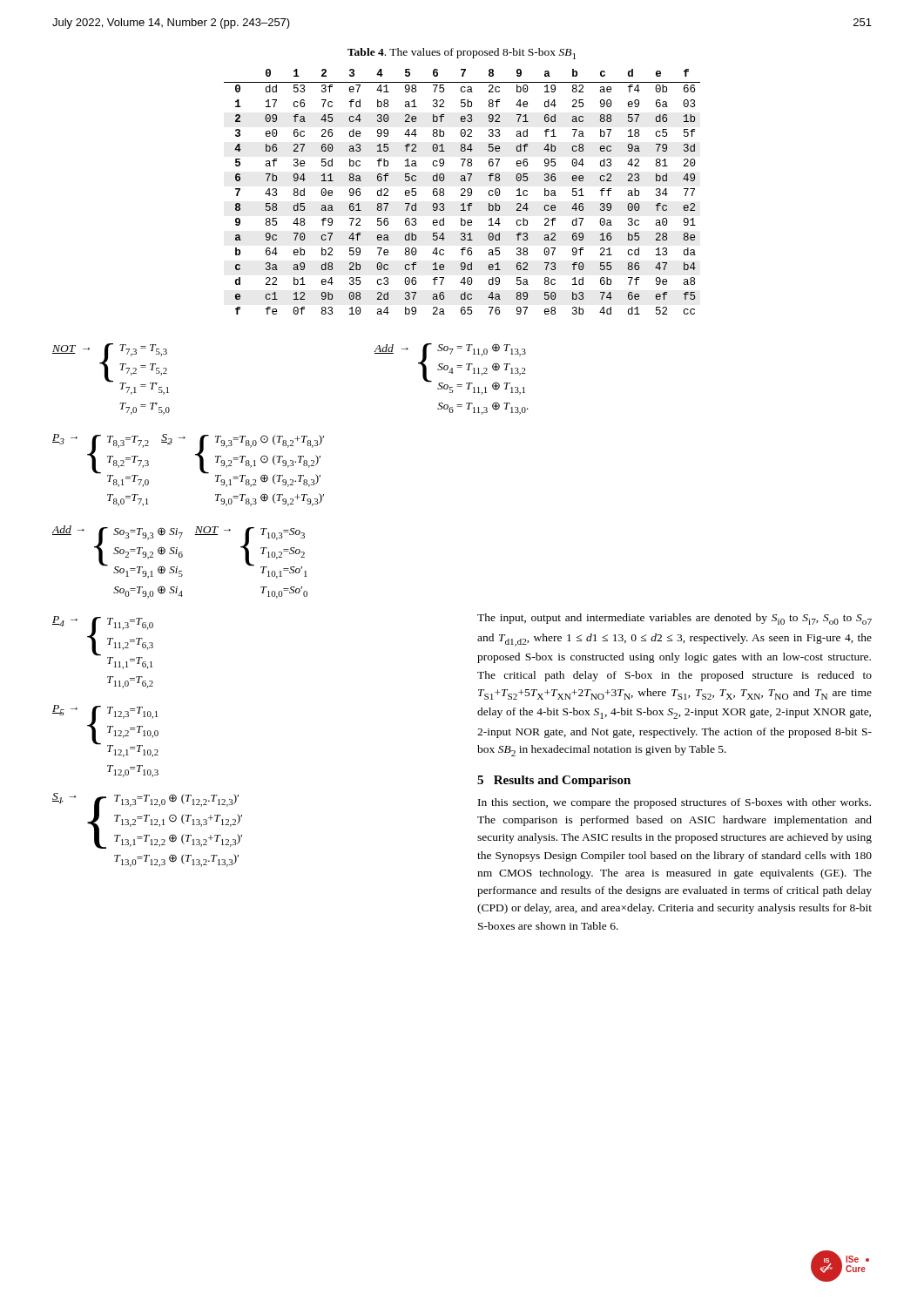Image resolution: width=924 pixels, height=1307 pixels.
Task: Click on the formula with the text "P3 → { T8,3=T7,2 T8,2=T7,3 T8,1=T7,0 T8,0=T7,1"
Action: click(x=101, y=468)
